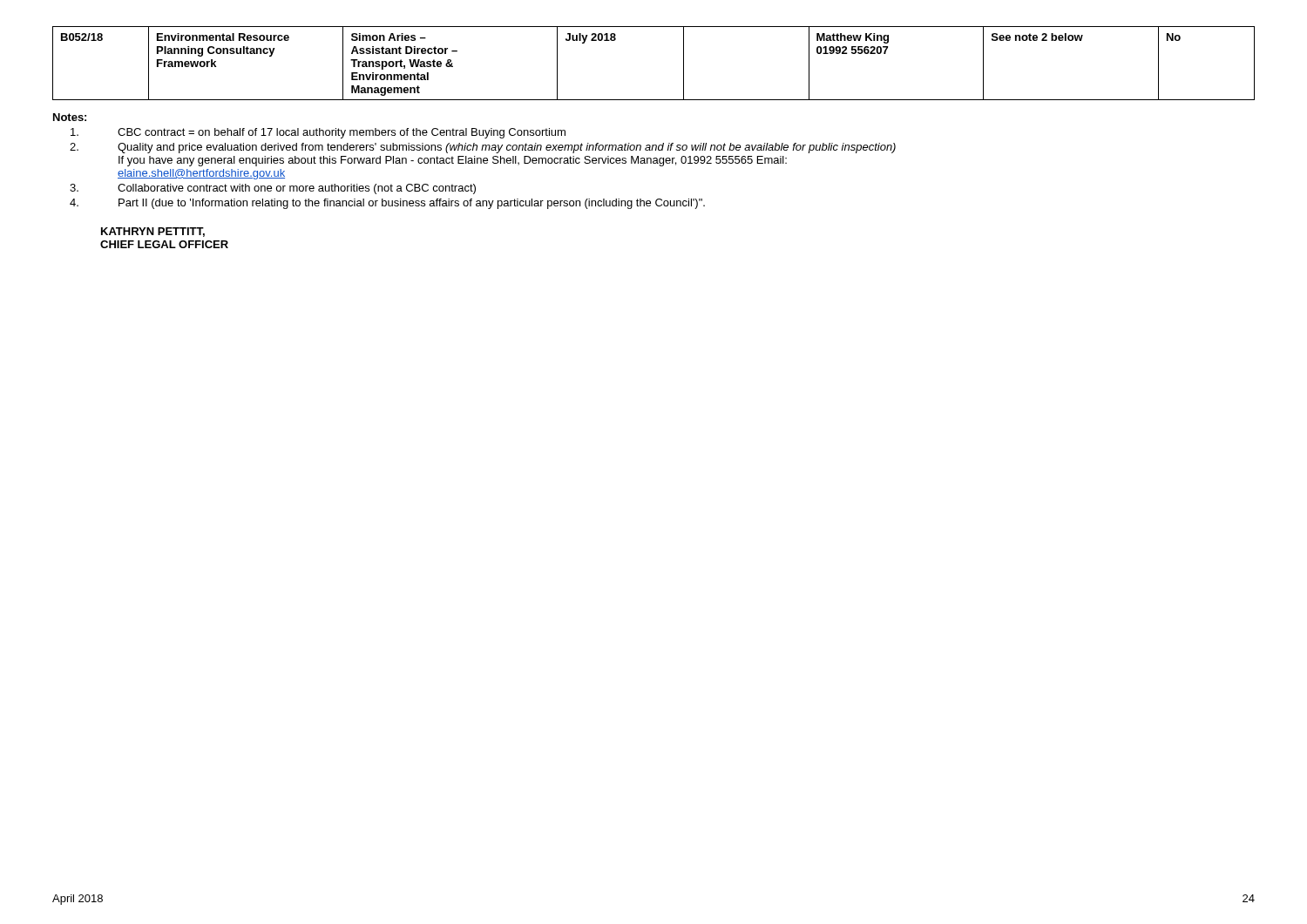Image resolution: width=1307 pixels, height=924 pixels.
Task: Click on the table containing "Matthew King 01992 556207"
Action: tap(654, 63)
